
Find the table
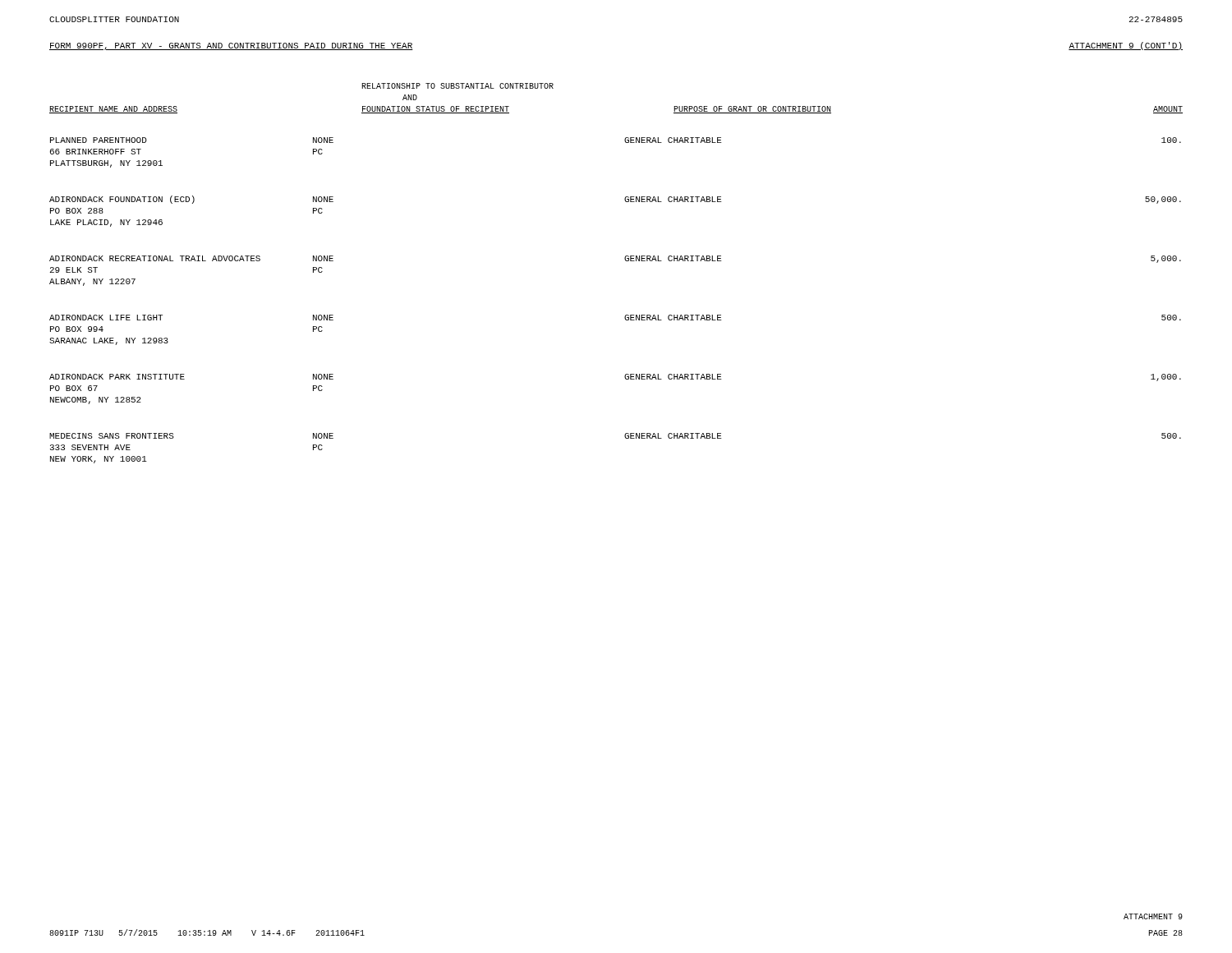(616, 313)
